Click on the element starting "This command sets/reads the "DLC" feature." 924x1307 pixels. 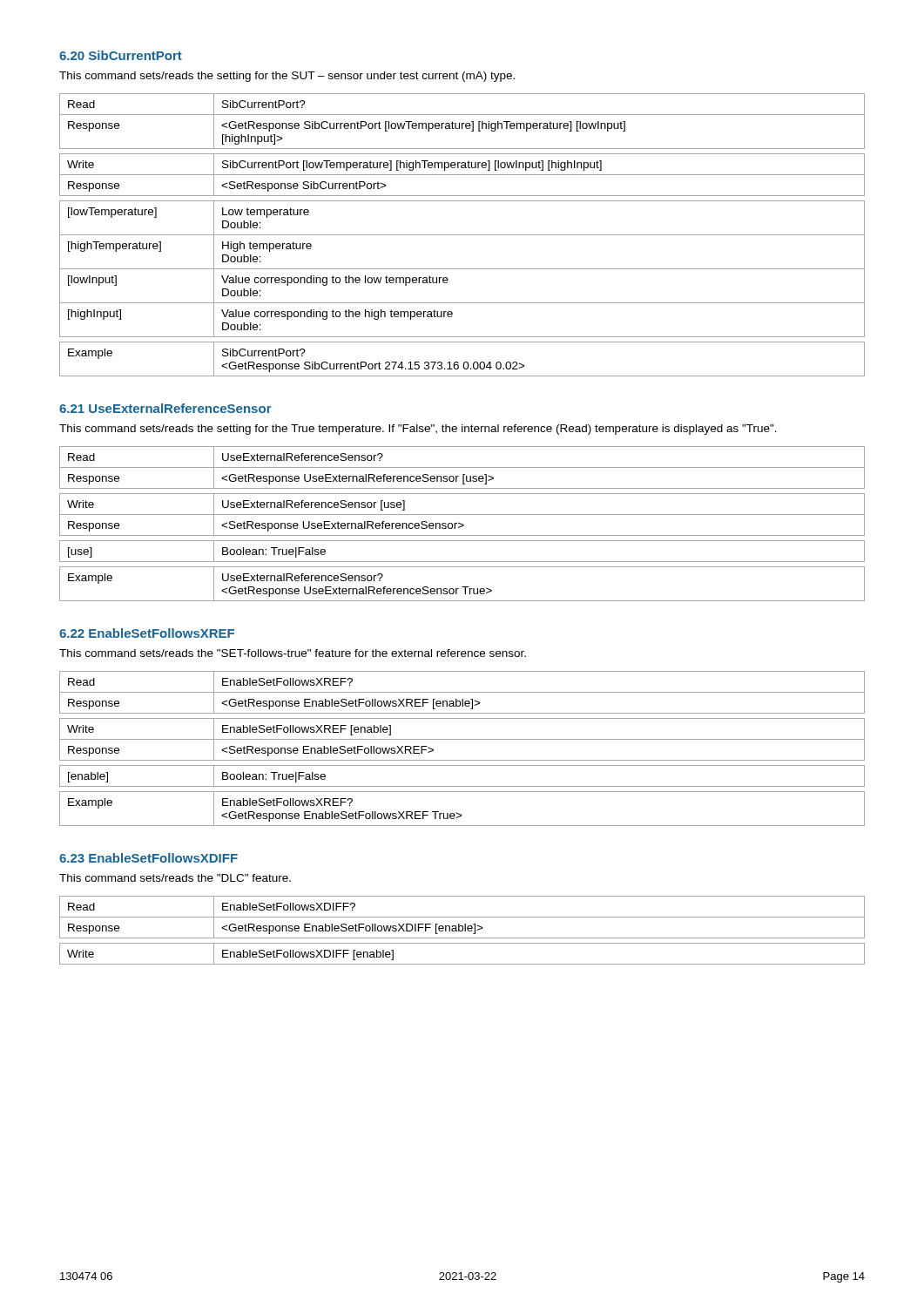tap(175, 878)
